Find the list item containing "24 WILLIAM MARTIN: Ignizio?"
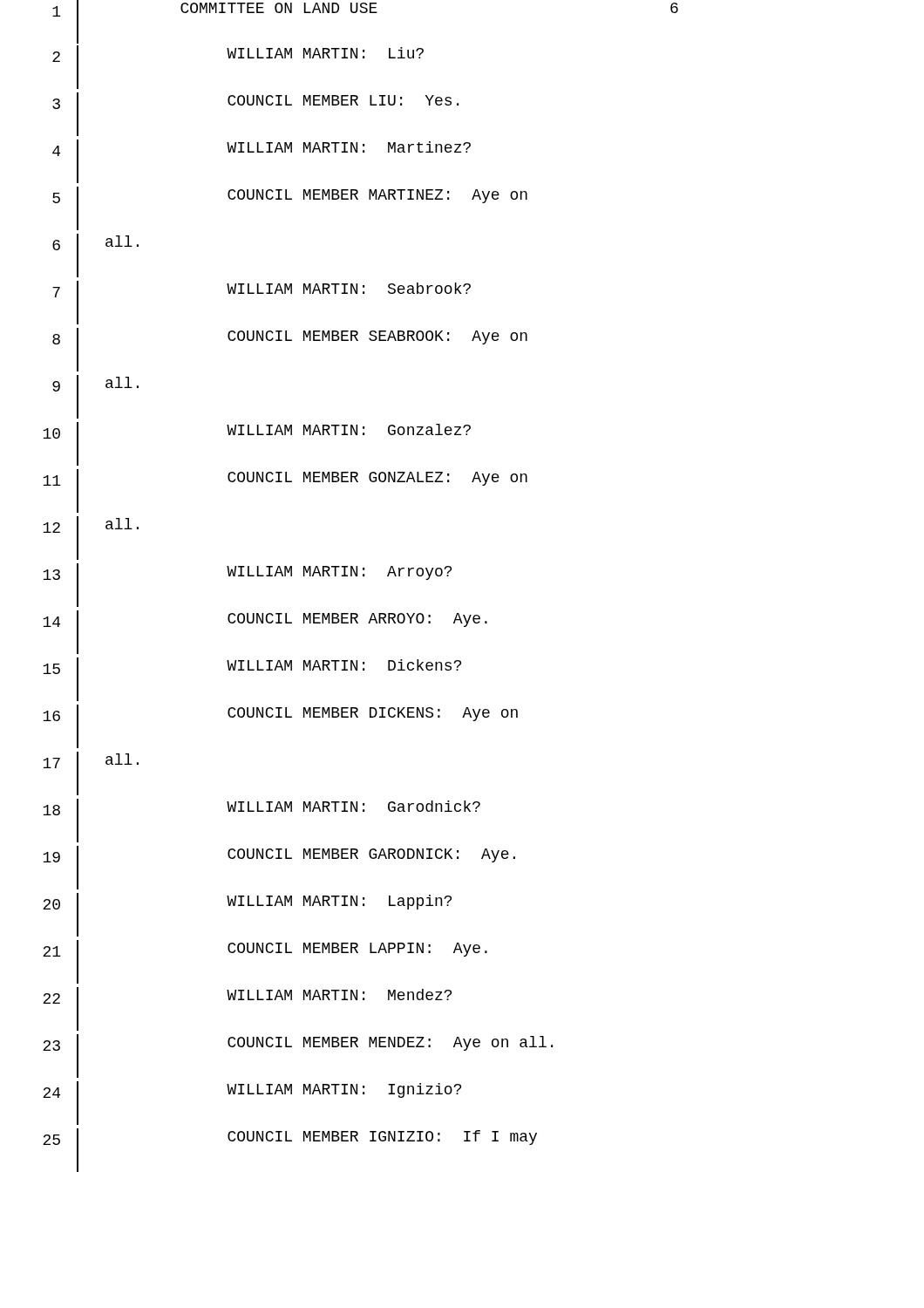 coord(462,1103)
